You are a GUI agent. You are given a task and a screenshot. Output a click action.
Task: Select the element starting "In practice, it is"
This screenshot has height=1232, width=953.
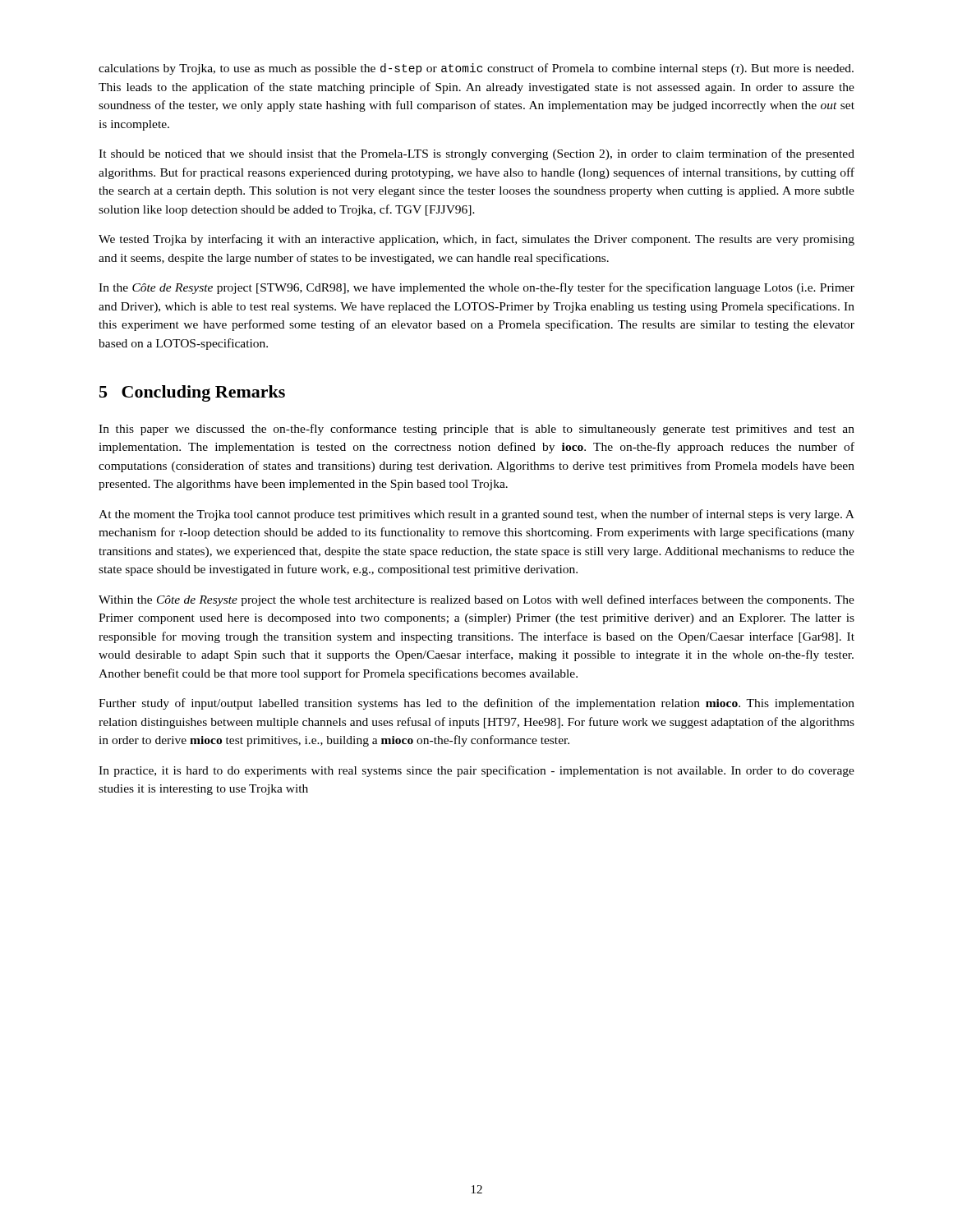tap(476, 779)
